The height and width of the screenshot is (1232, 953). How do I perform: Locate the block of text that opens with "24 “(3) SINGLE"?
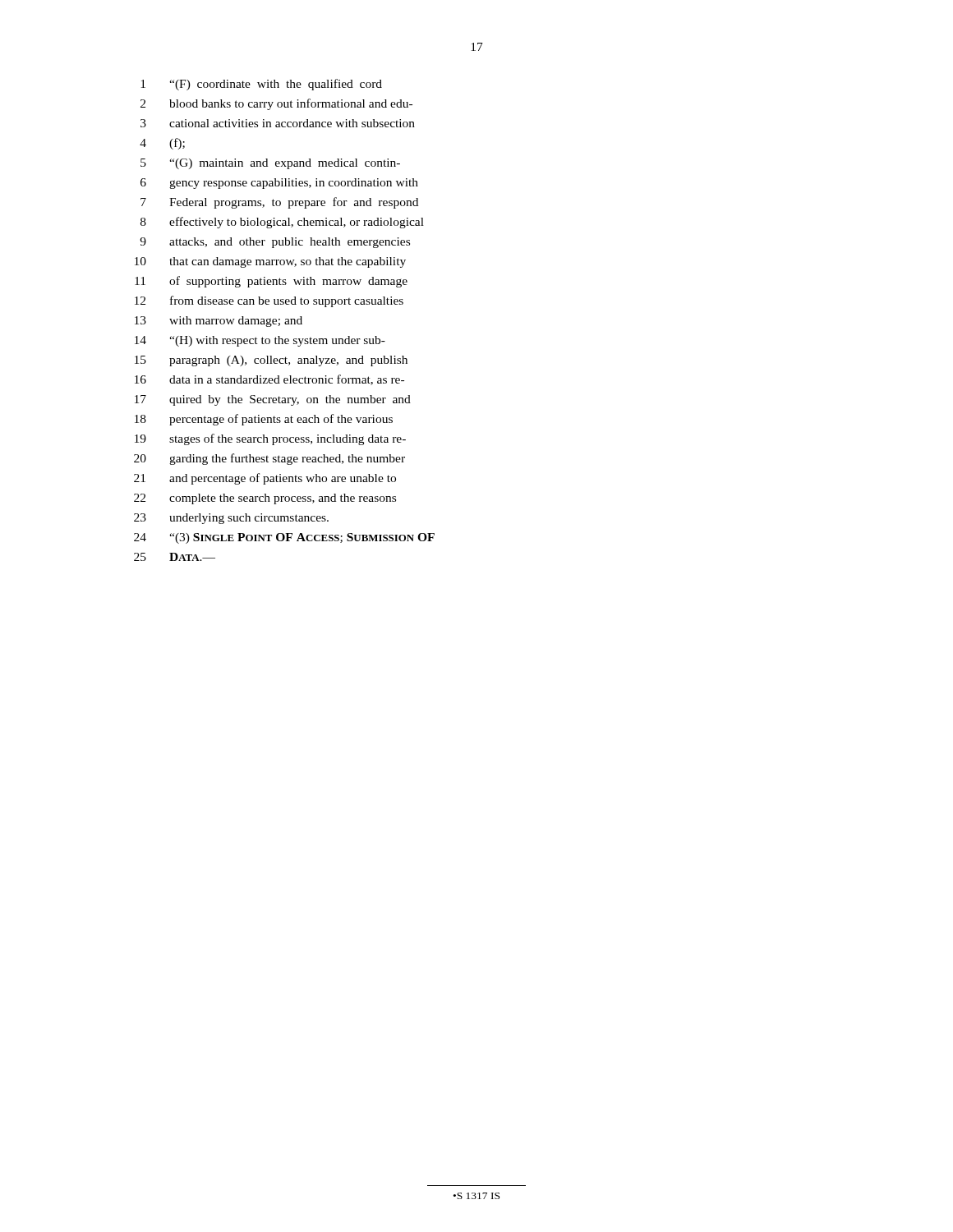[x=284, y=538]
